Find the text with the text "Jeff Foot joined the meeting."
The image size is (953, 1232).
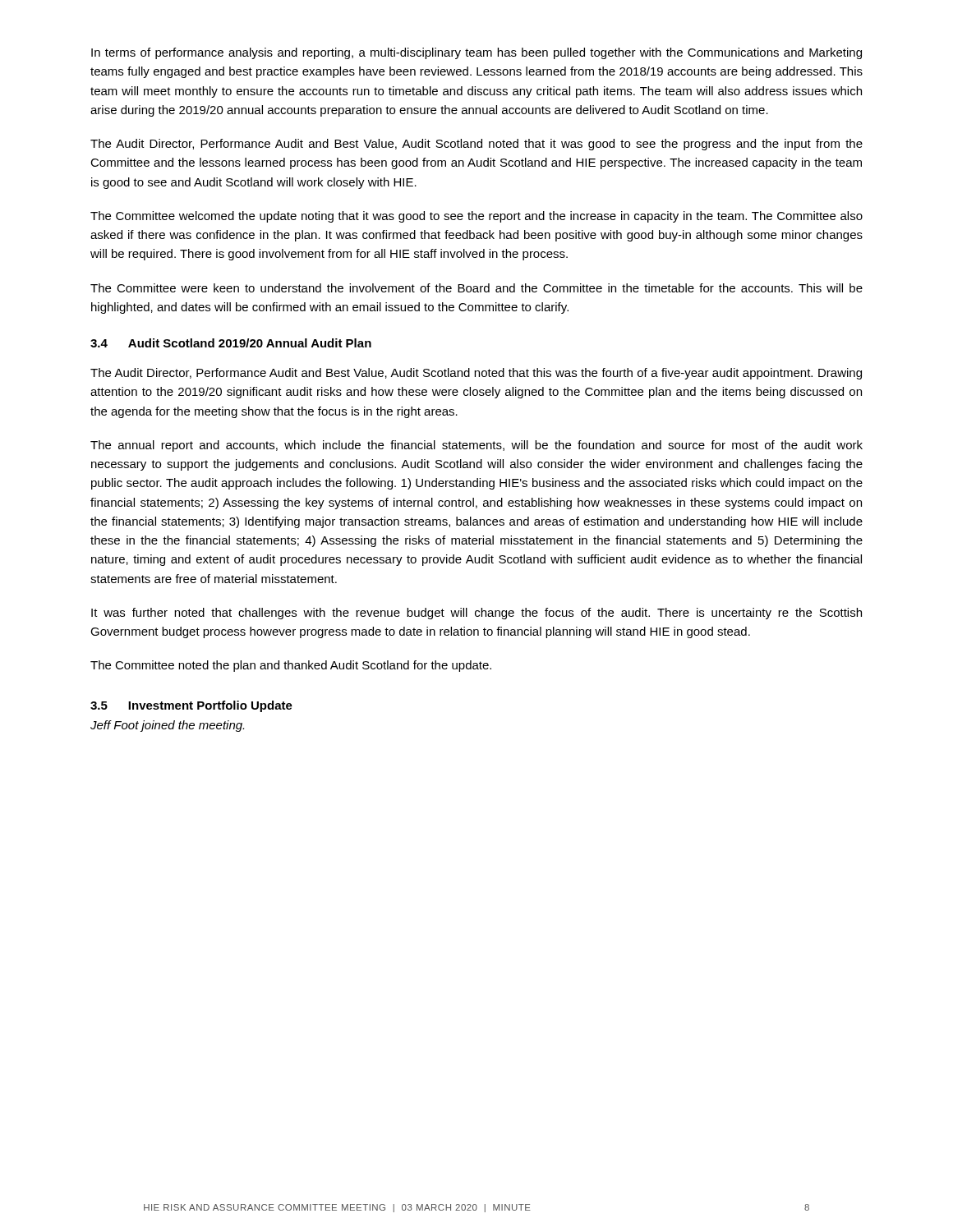tap(168, 724)
